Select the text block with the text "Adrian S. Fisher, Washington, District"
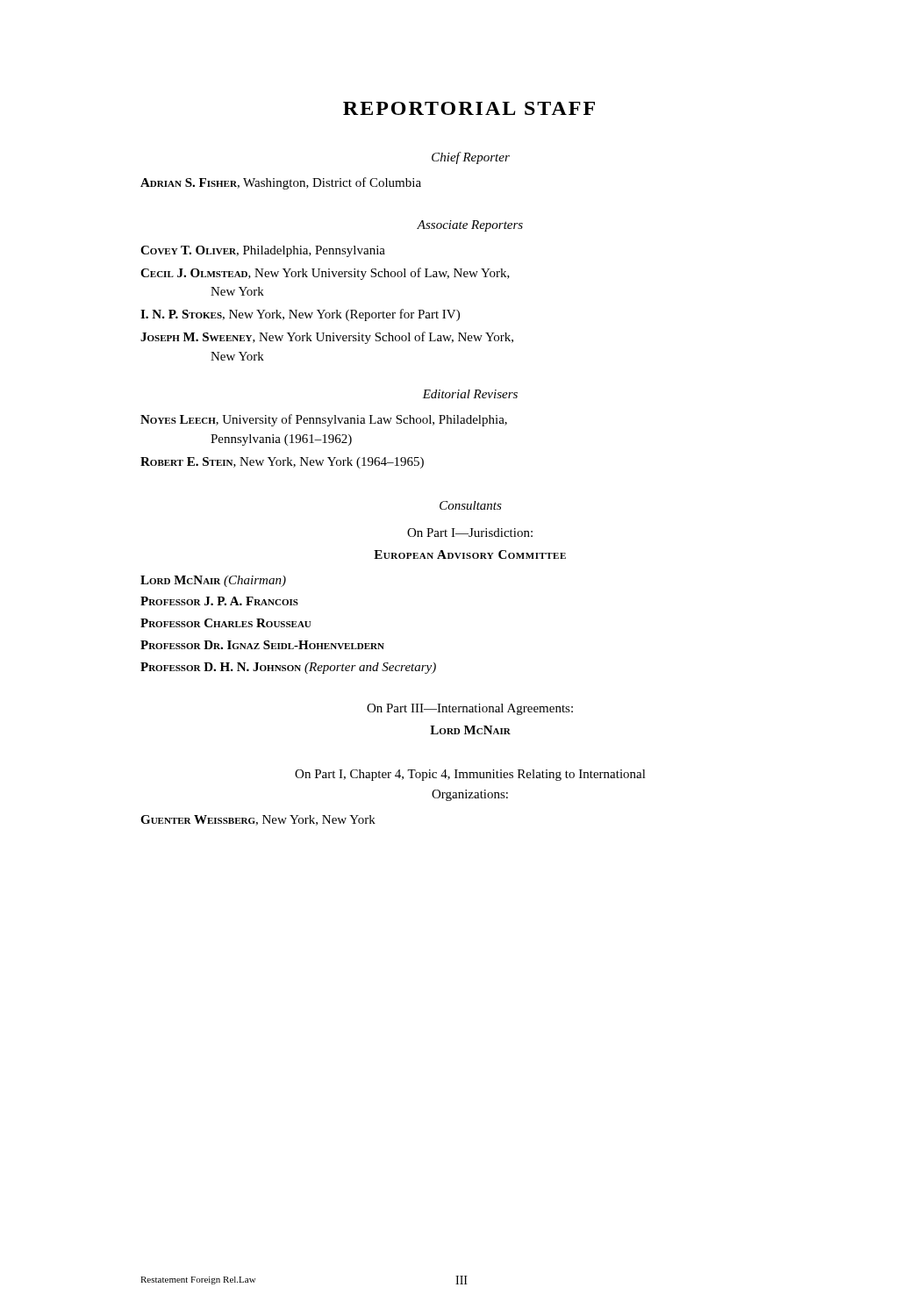 (x=281, y=182)
